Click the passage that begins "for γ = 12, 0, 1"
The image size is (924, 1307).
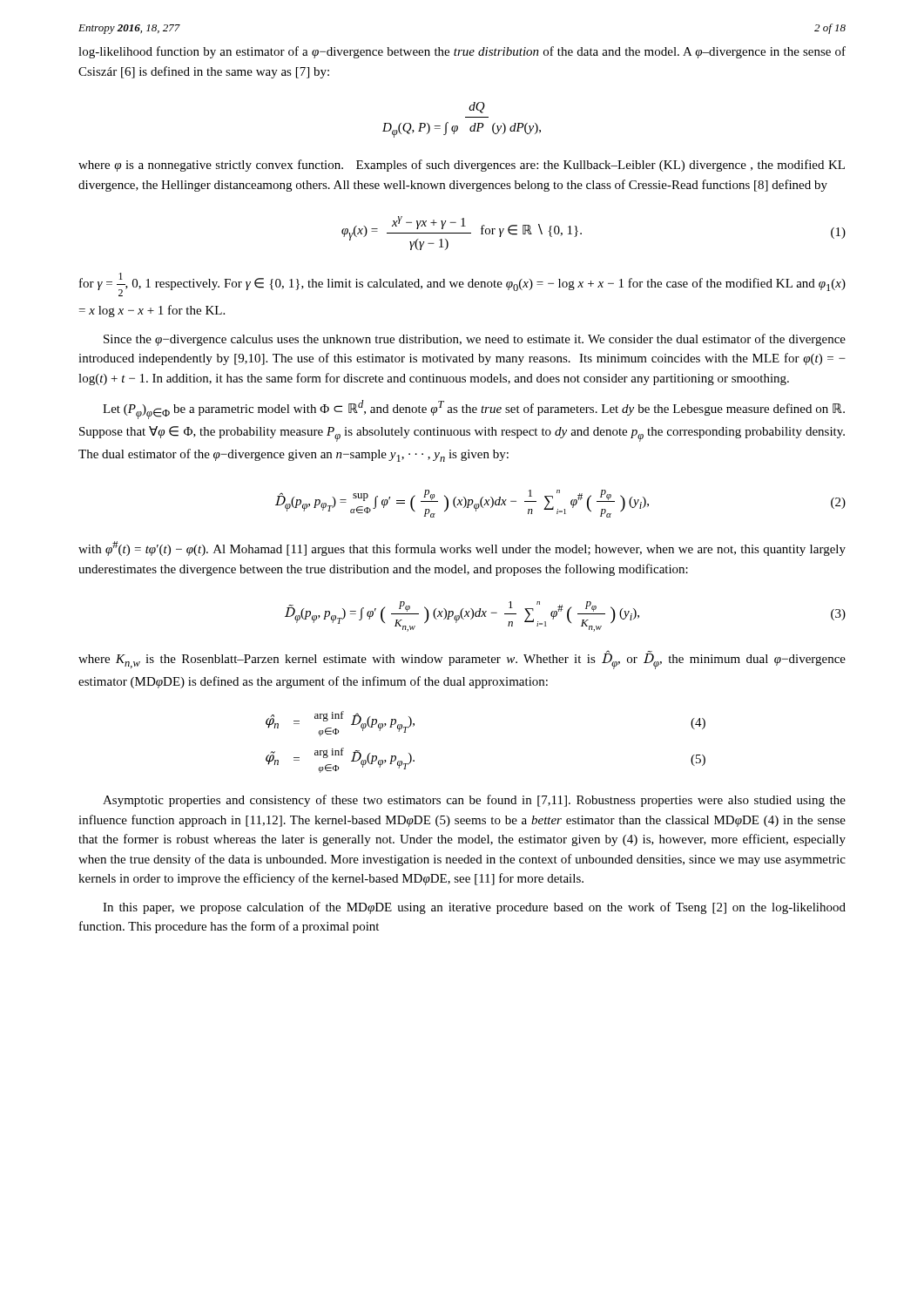coord(462,295)
